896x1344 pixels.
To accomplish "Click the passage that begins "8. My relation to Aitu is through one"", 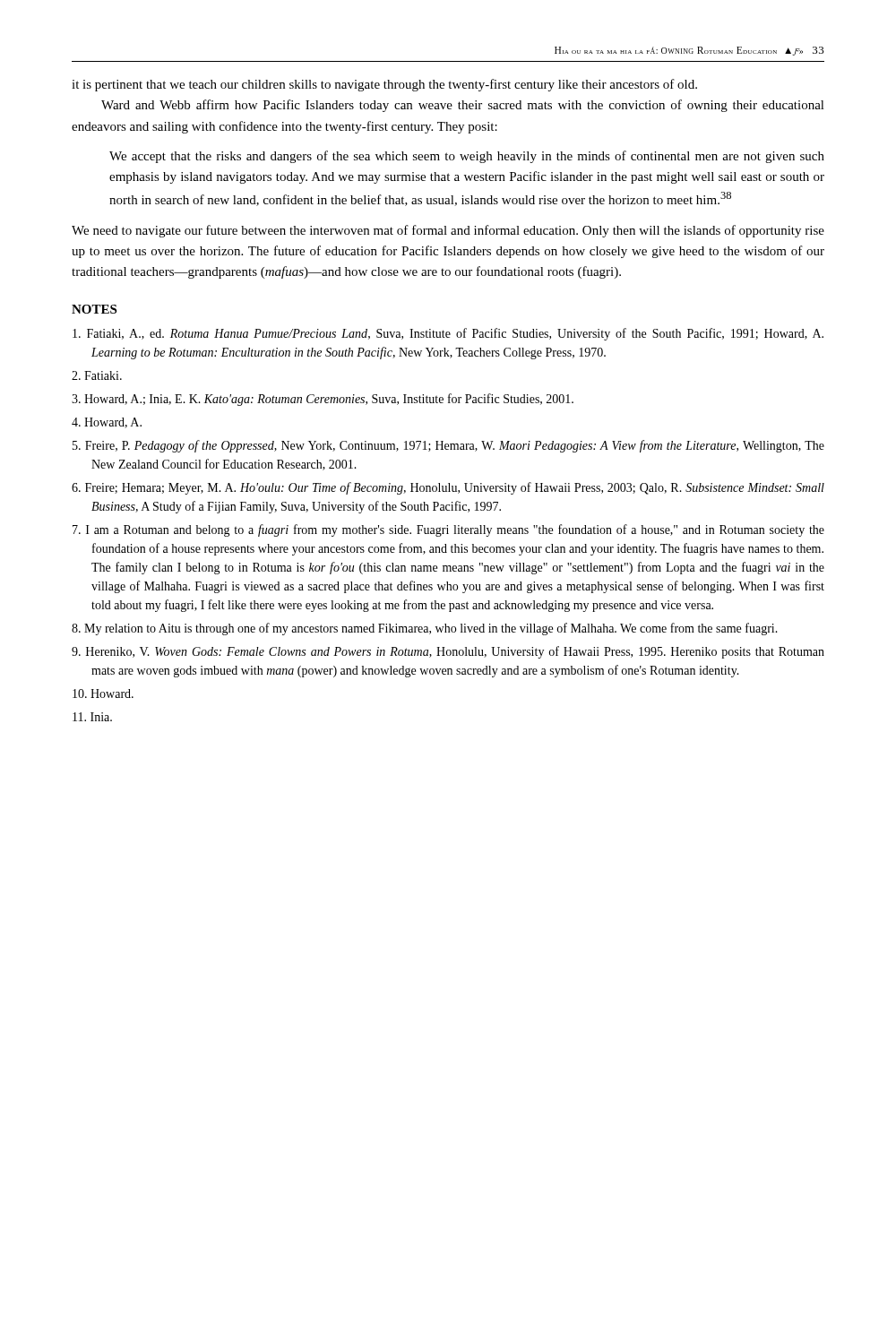I will click(425, 629).
